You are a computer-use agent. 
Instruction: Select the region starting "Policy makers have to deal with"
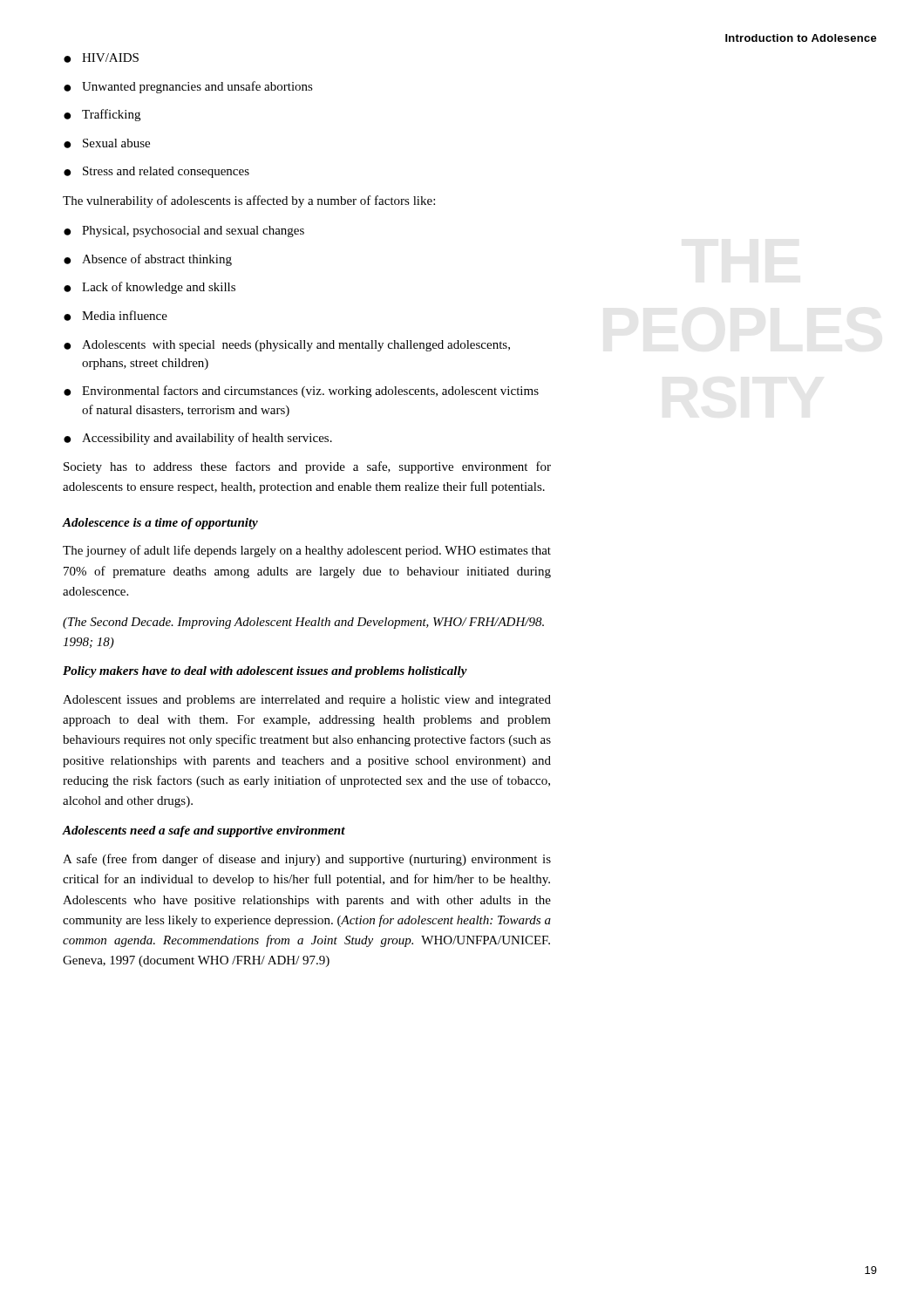(x=265, y=671)
